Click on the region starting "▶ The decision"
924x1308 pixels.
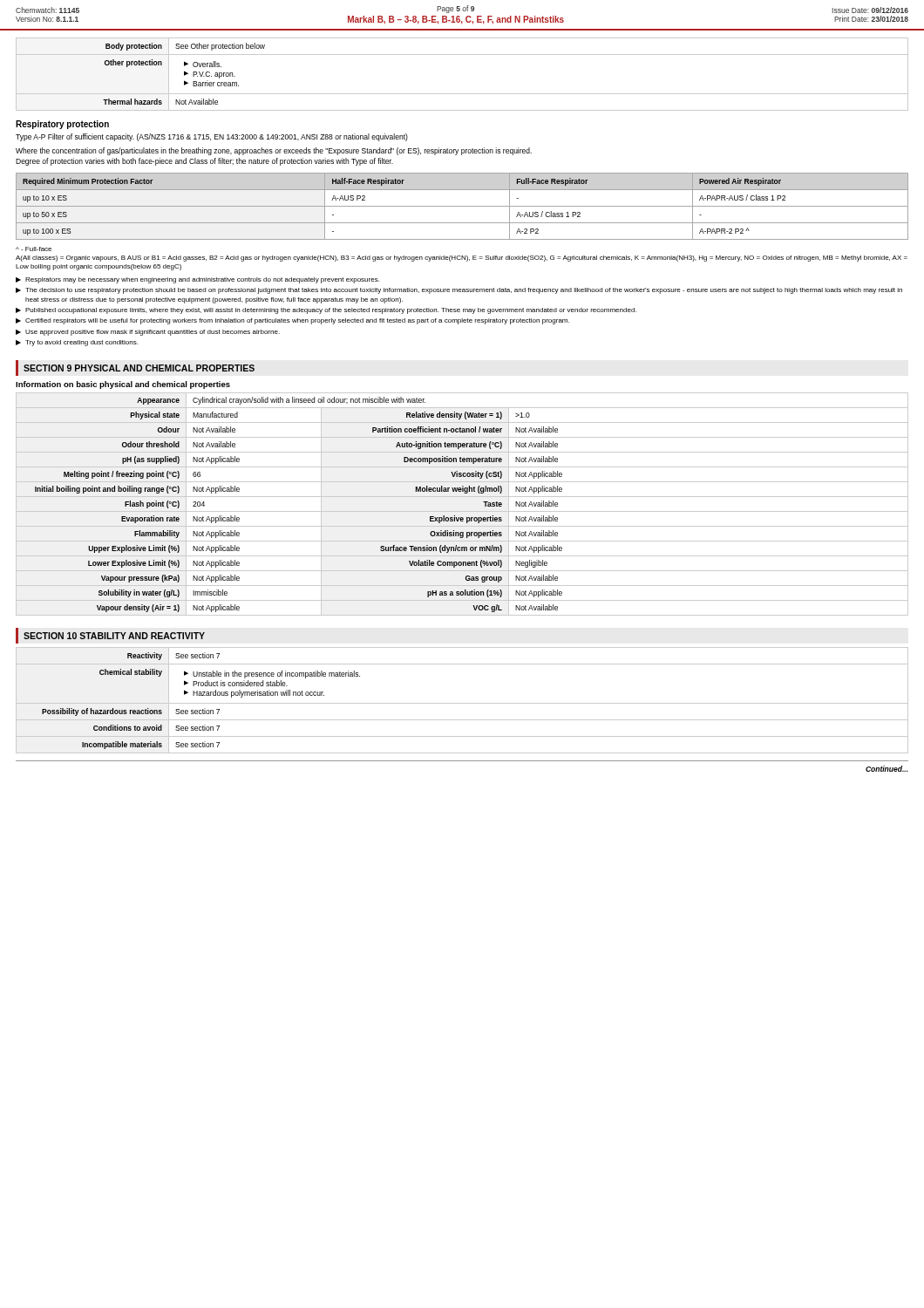coord(462,295)
